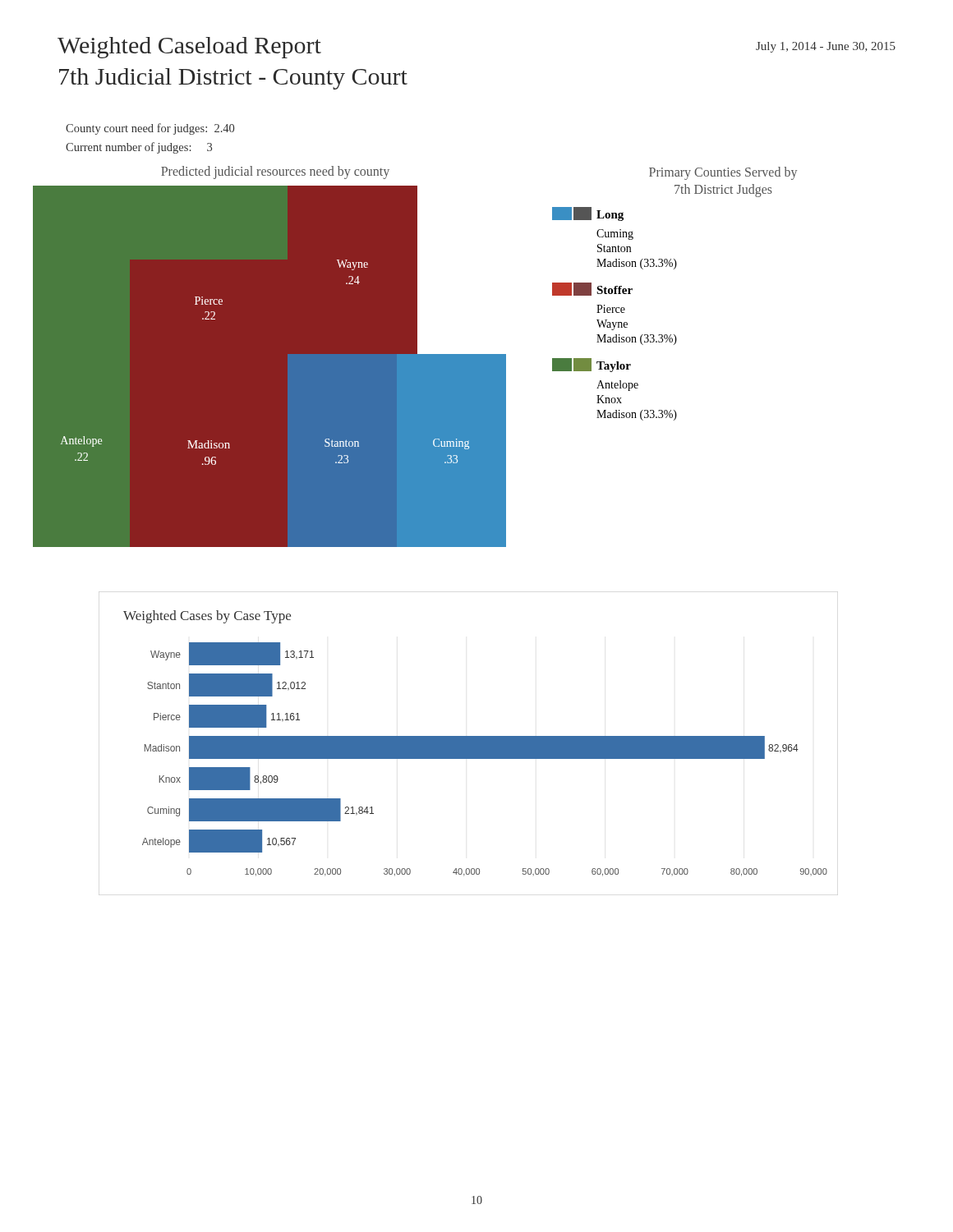Click the title that begins "Weighted Caseload Report7th Judicial"
This screenshot has width=953, height=1232.
pos(232,60)
